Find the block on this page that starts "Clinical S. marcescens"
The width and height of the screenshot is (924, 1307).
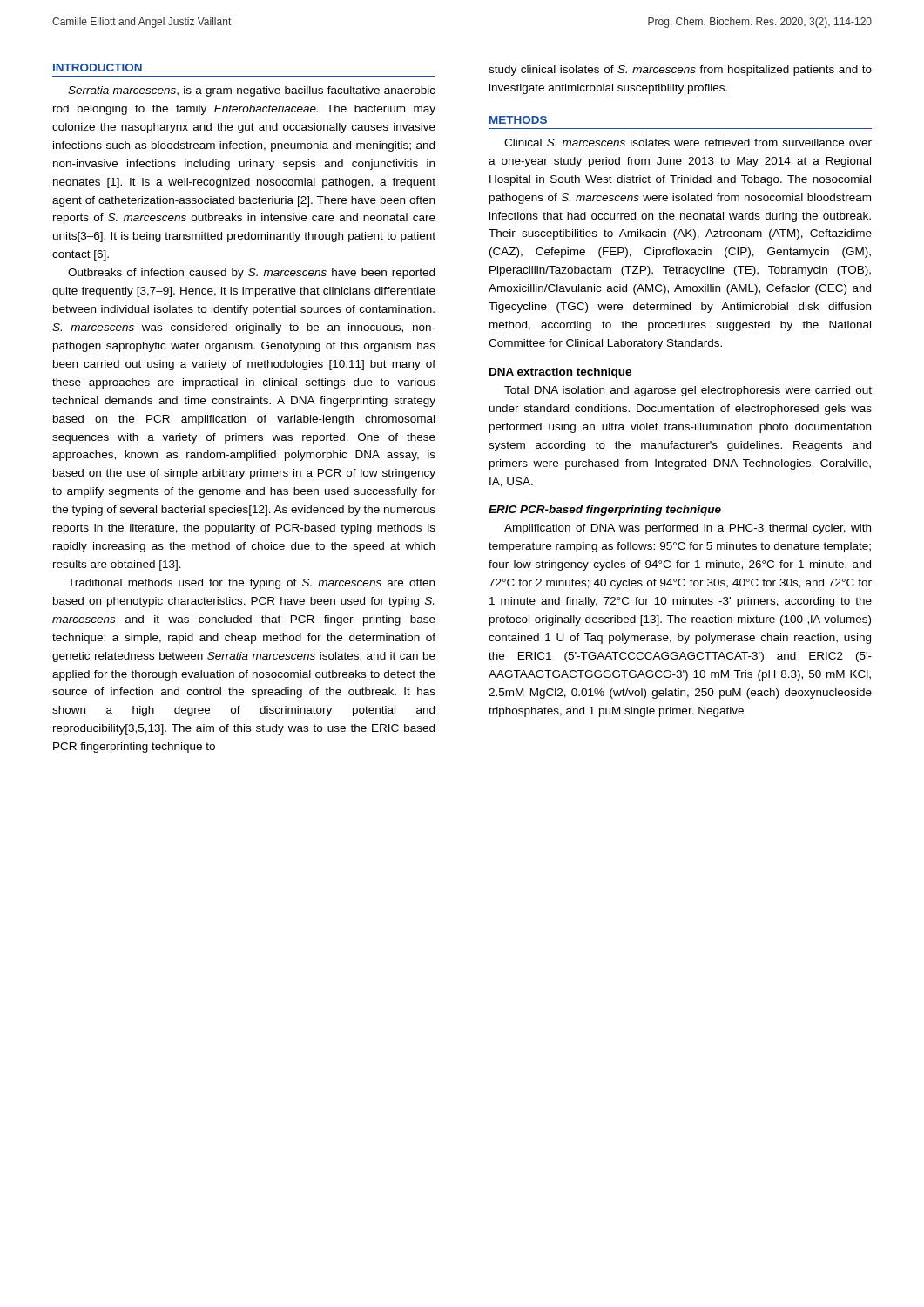pyautogui.click(x=680, y=243)
